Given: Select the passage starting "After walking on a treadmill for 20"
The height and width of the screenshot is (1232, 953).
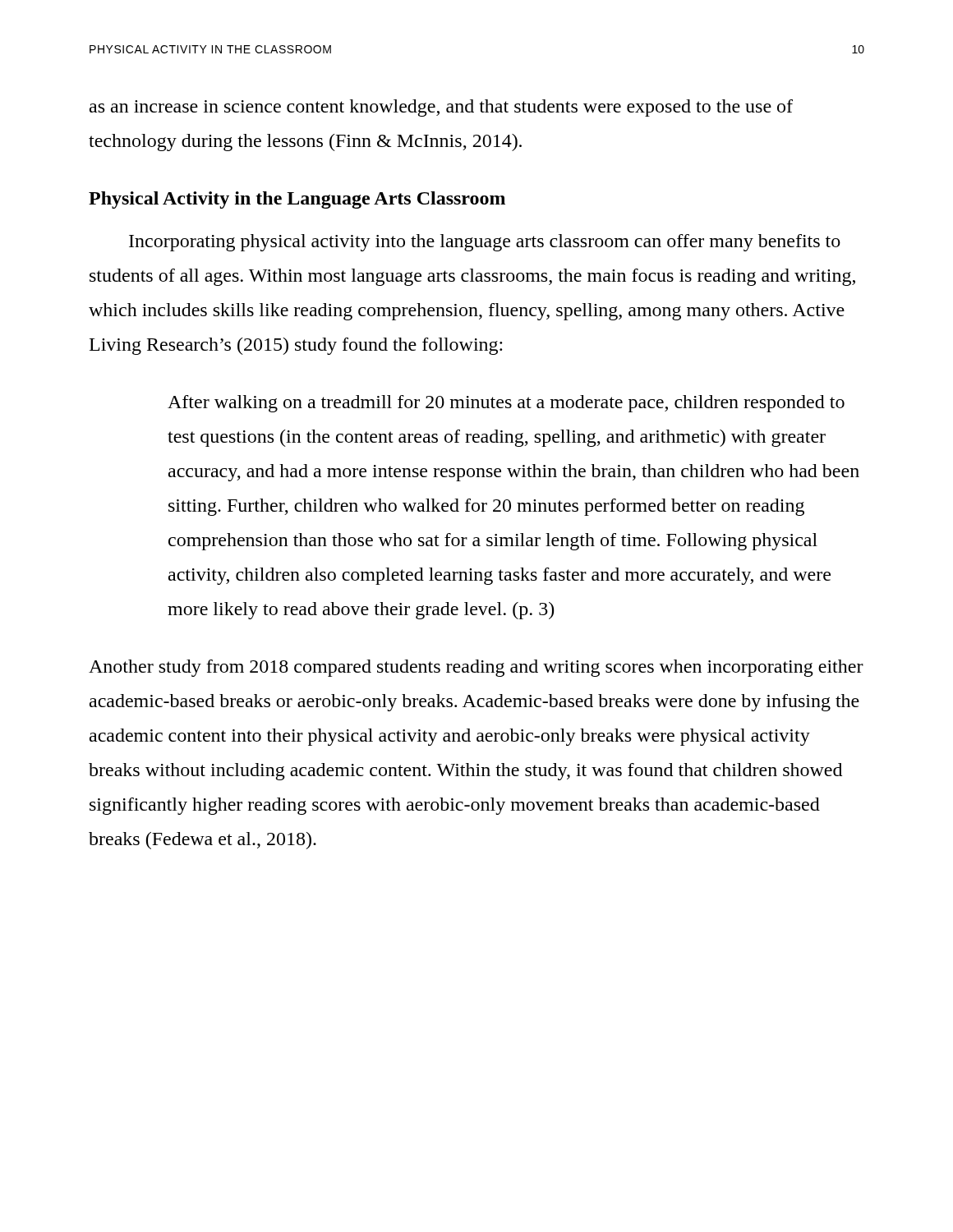Looking at the screenshot, I should [514, 505].
